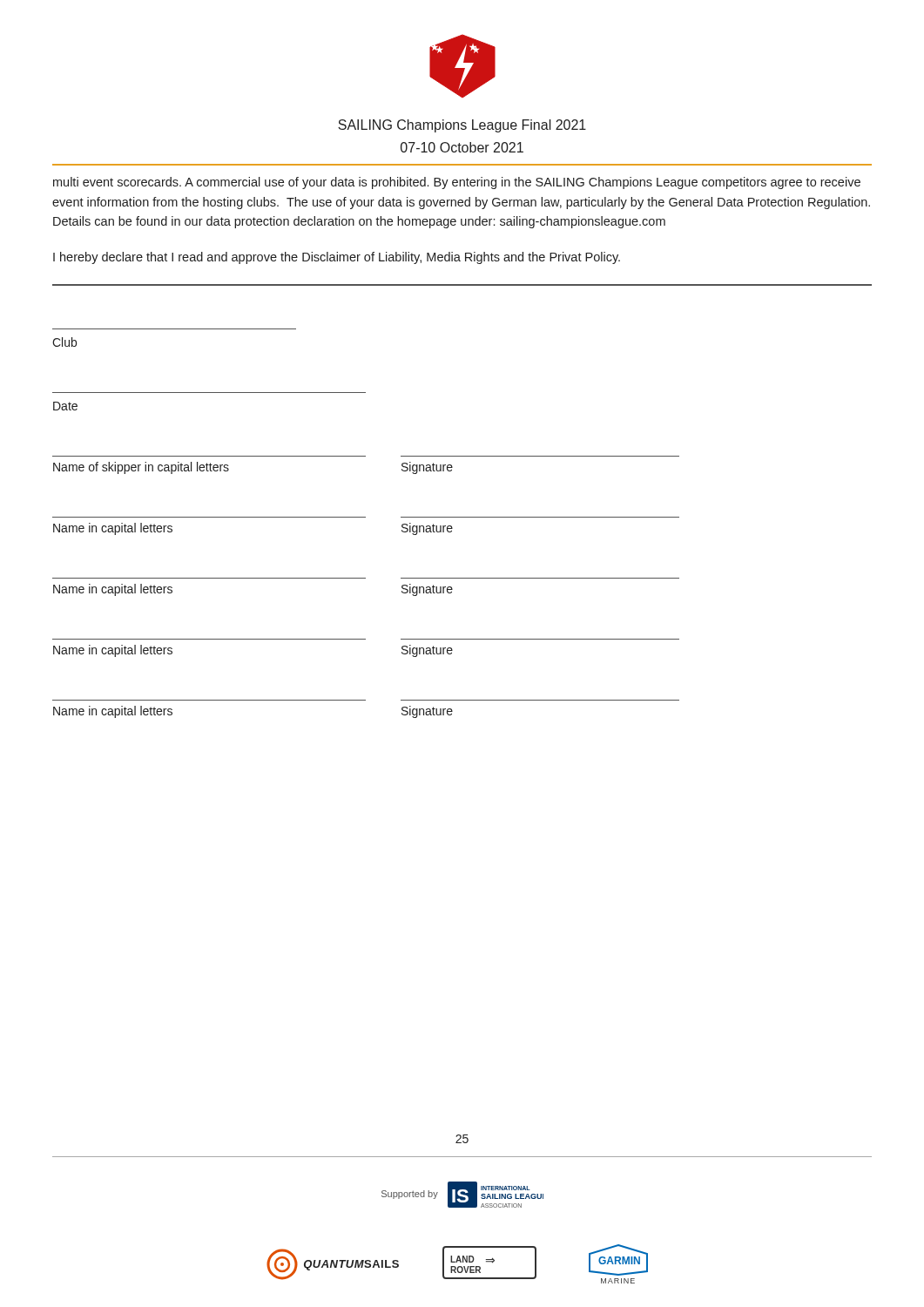The height and width of the screenshot is (1307, 924).
Task: Locate the title containing "SAILING Champions League Final 2021"
Action: click(x=462, y=136)
